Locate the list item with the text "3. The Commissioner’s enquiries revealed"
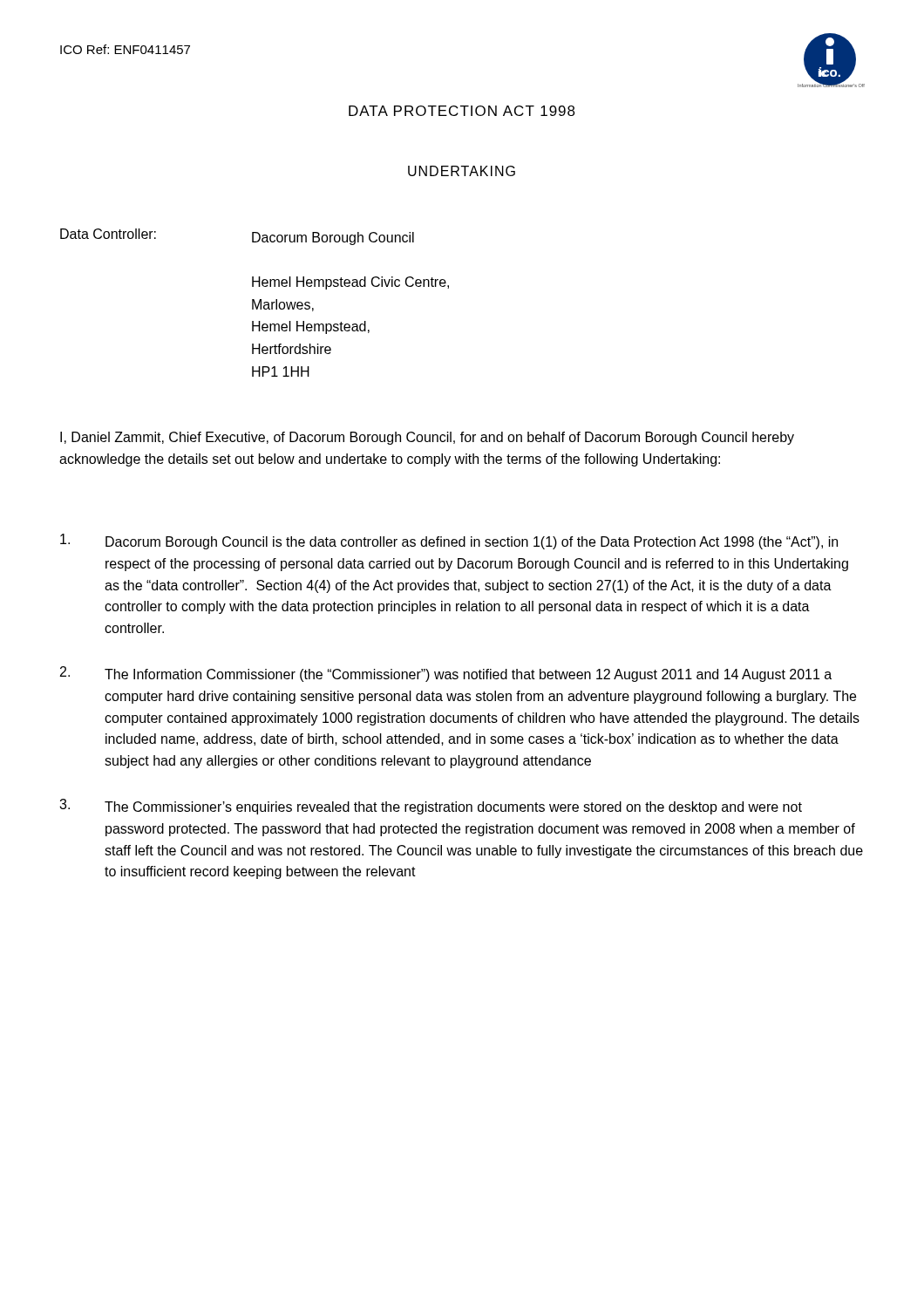924x1308 pixels. (462, 840)
